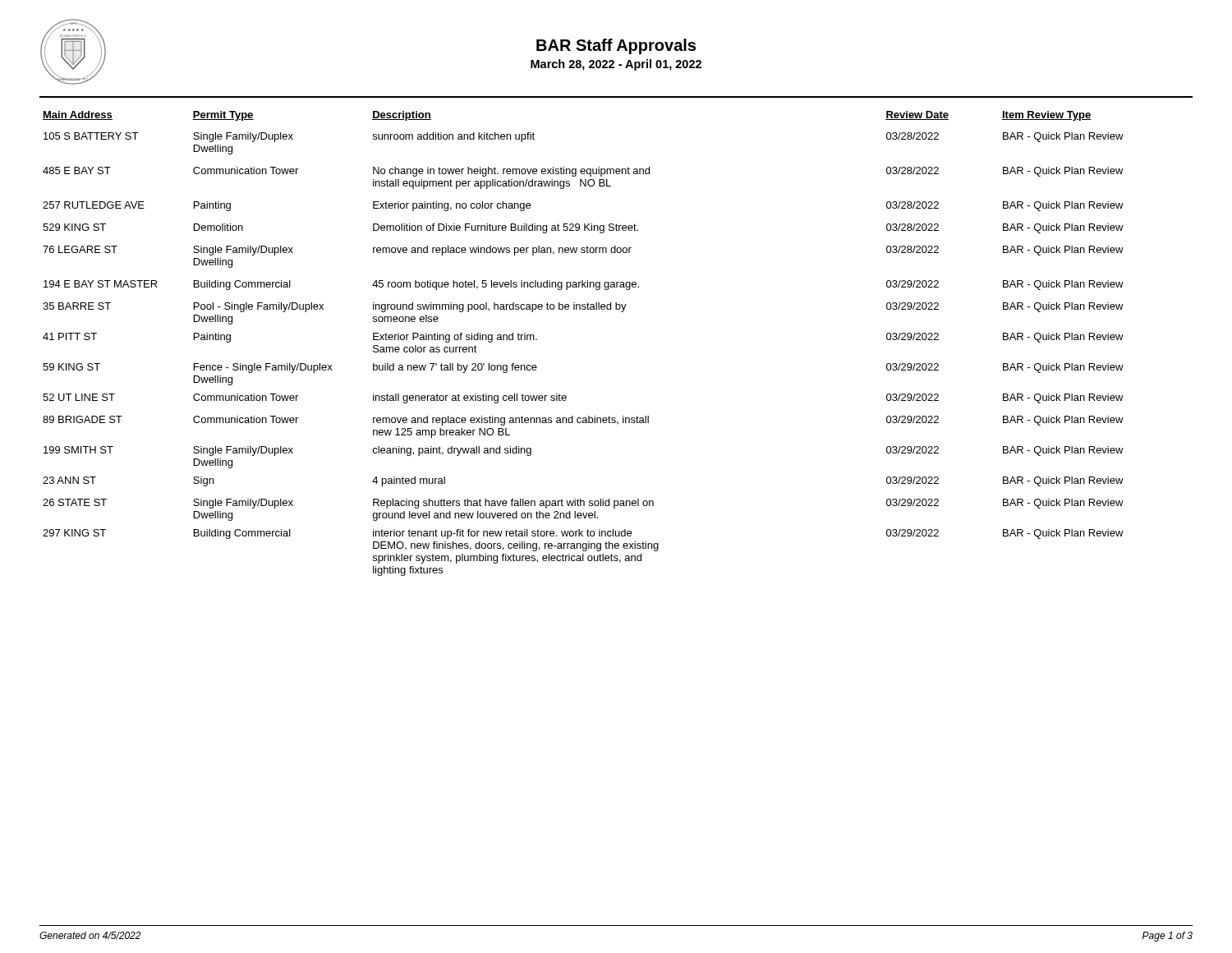
Task: Select the table
Action: [616, 341]
